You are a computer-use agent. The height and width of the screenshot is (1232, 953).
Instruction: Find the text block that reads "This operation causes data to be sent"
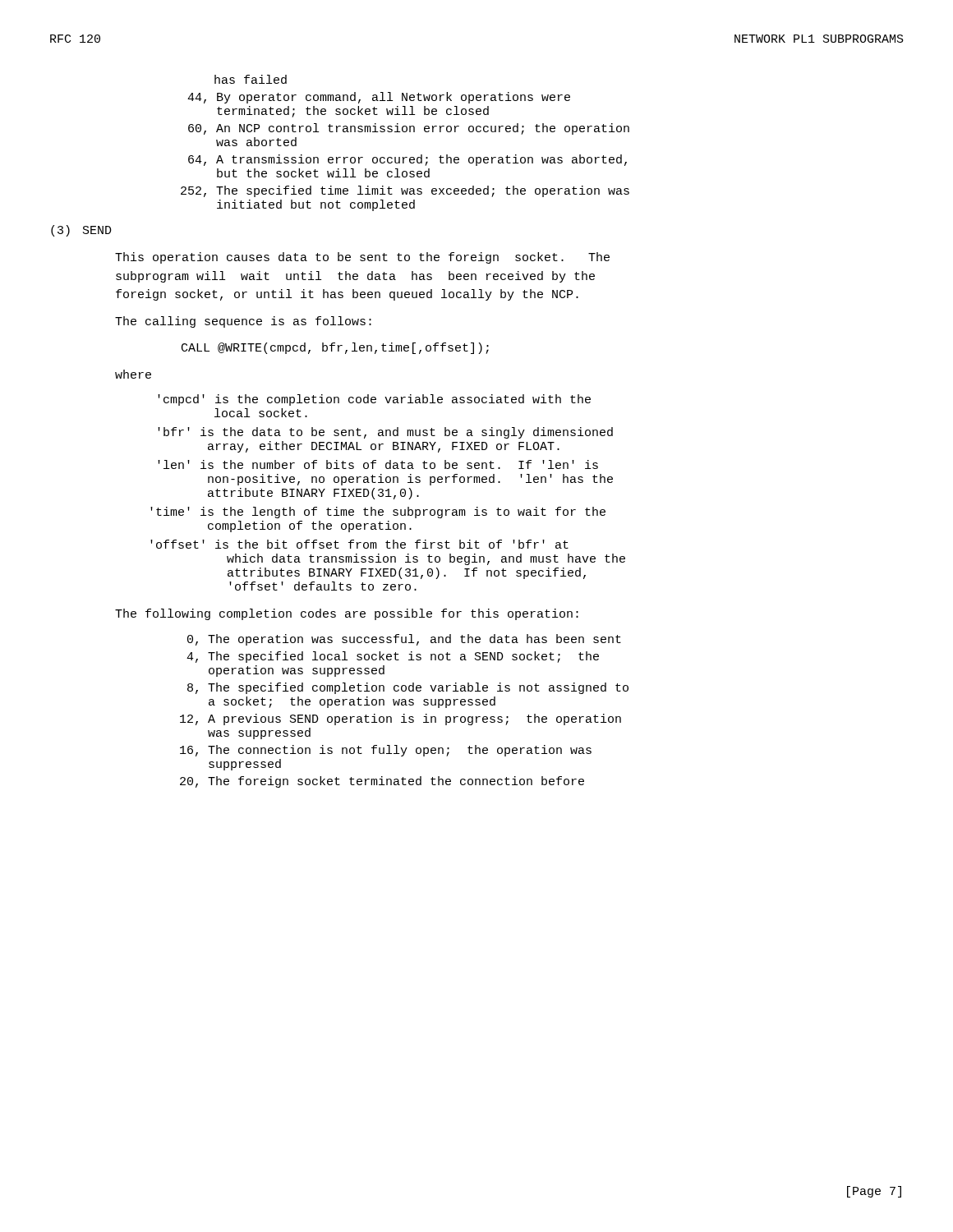[363, 277]
